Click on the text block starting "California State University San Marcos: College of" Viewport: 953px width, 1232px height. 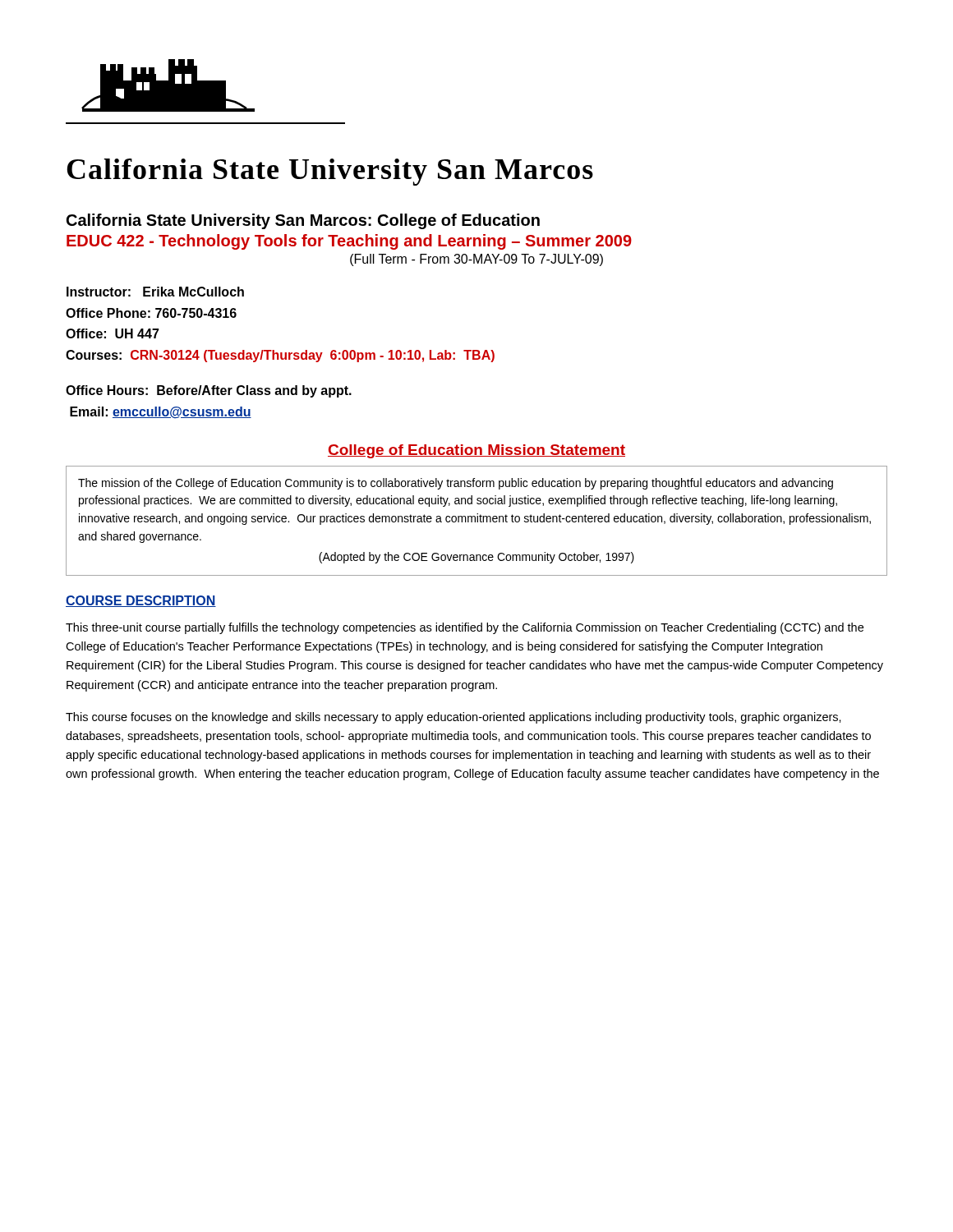476,239
